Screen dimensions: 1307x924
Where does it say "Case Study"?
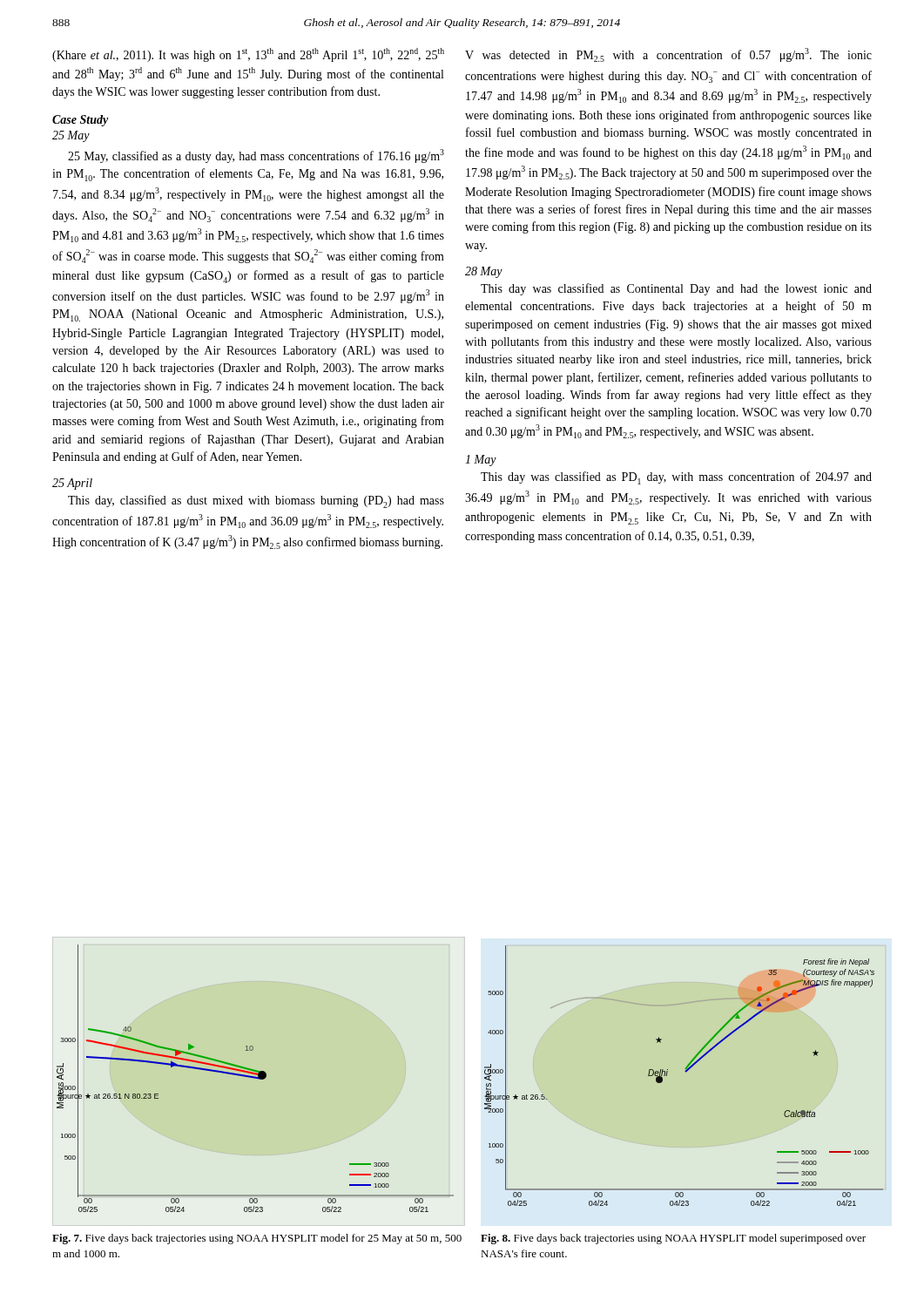(80, 120)
